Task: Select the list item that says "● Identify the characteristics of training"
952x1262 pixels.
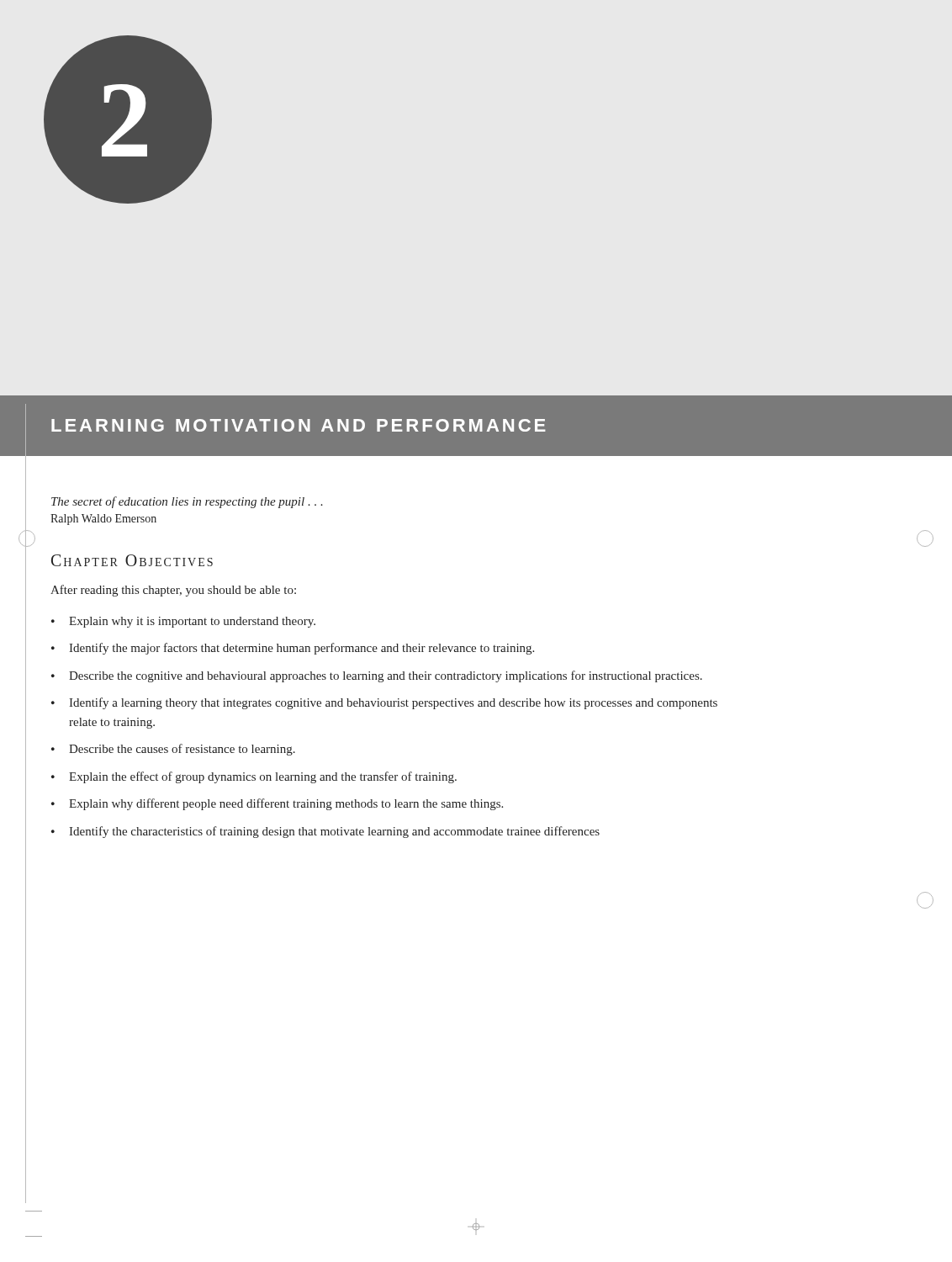Action: (x=395, y=831)
